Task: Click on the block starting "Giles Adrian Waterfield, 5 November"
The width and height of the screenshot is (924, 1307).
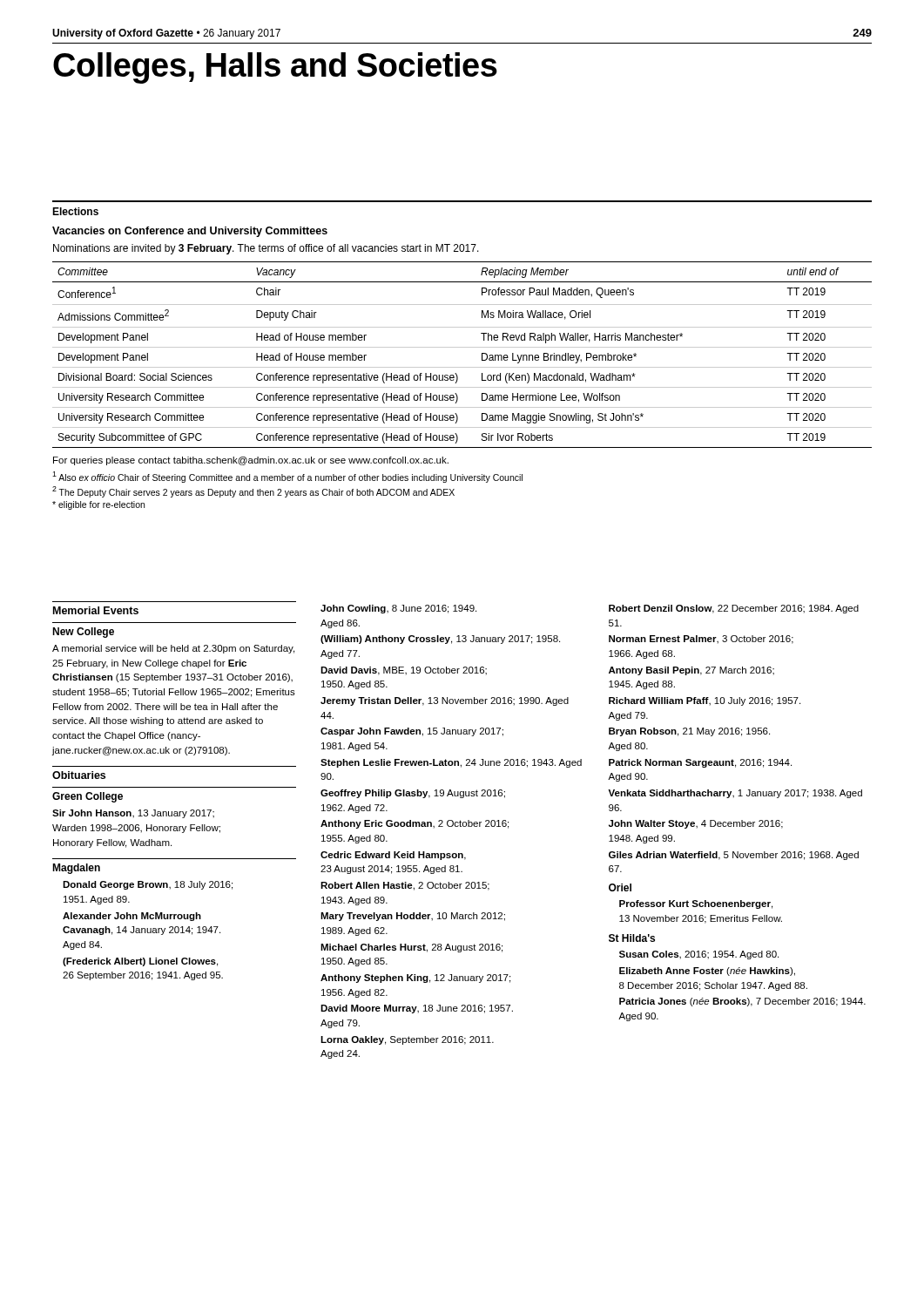Action: click(x=734, y=862)
